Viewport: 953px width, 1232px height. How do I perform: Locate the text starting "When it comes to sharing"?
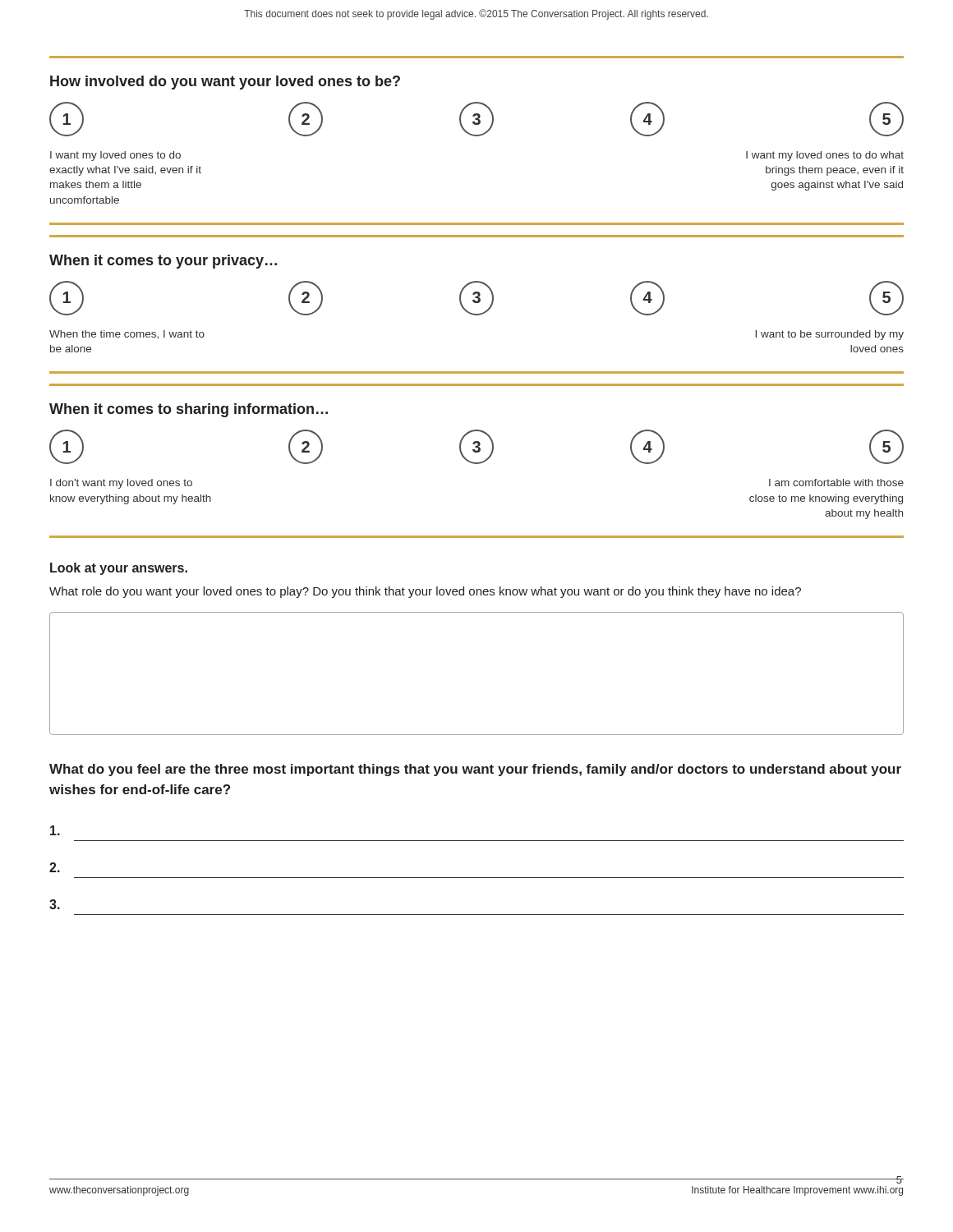click(476, 461)
